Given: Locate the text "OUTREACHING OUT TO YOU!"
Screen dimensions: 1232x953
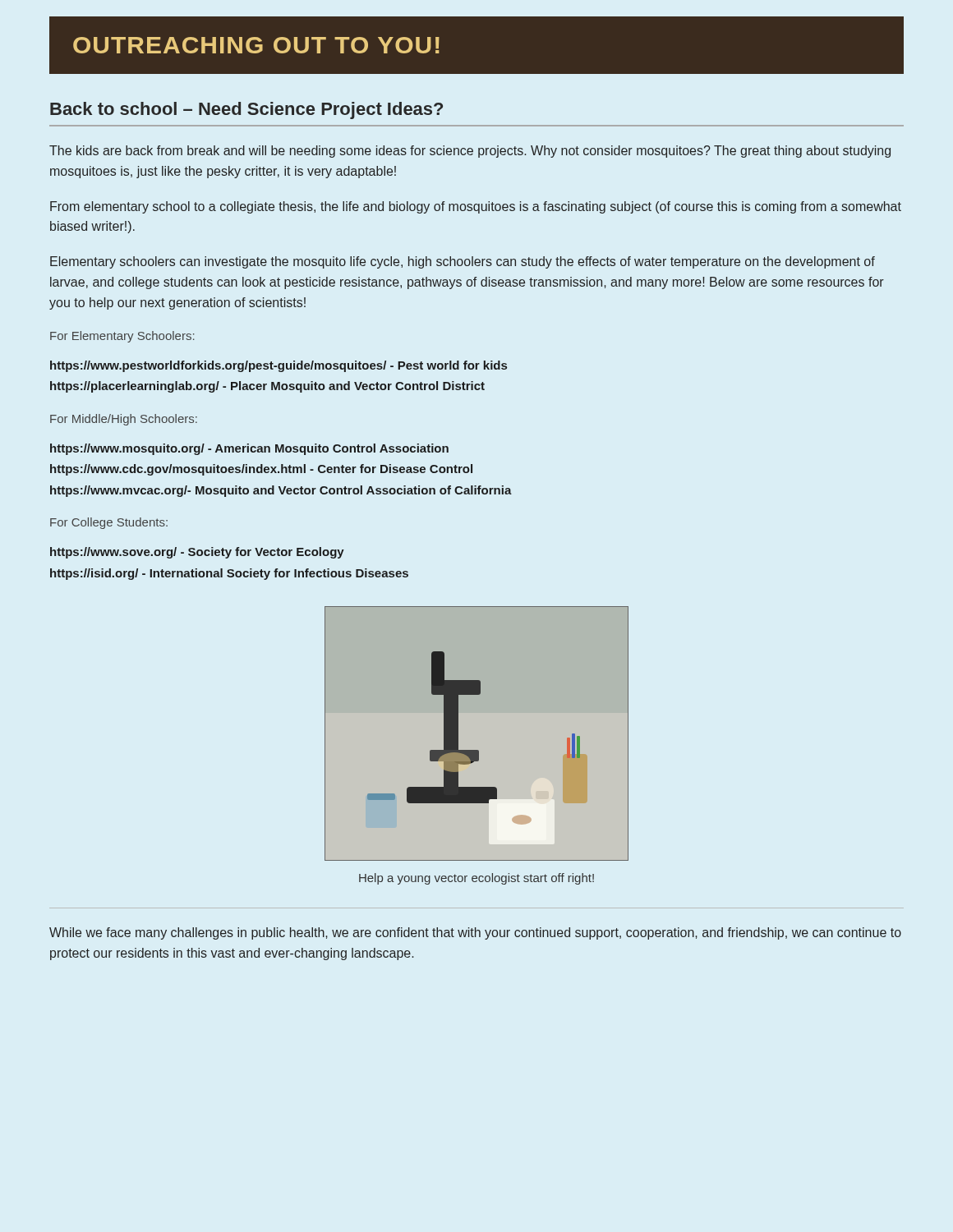Looking at the screenshot, I should pyautogui.click(x=476, y=45).
